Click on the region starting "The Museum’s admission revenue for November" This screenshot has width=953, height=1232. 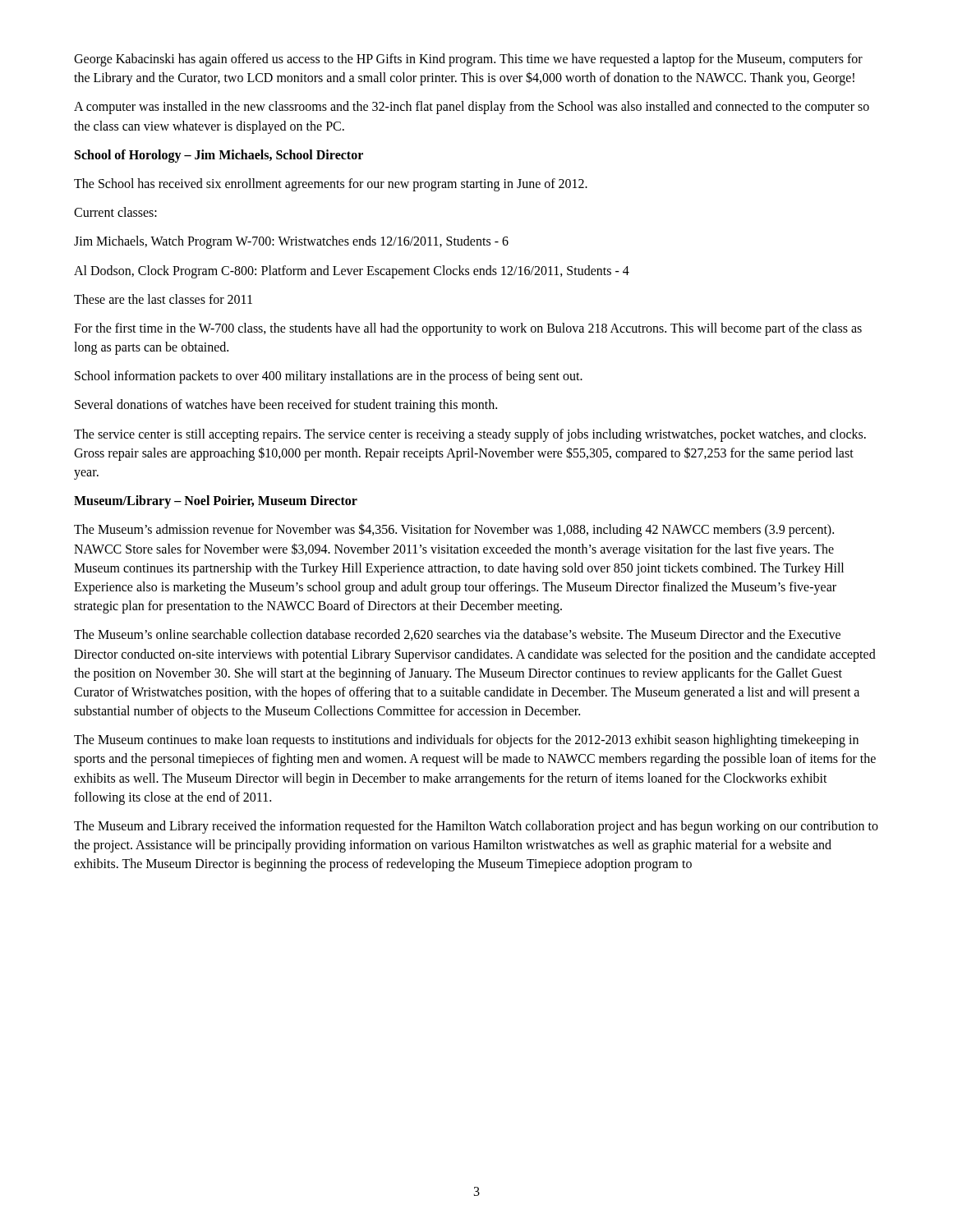point(459,568)
